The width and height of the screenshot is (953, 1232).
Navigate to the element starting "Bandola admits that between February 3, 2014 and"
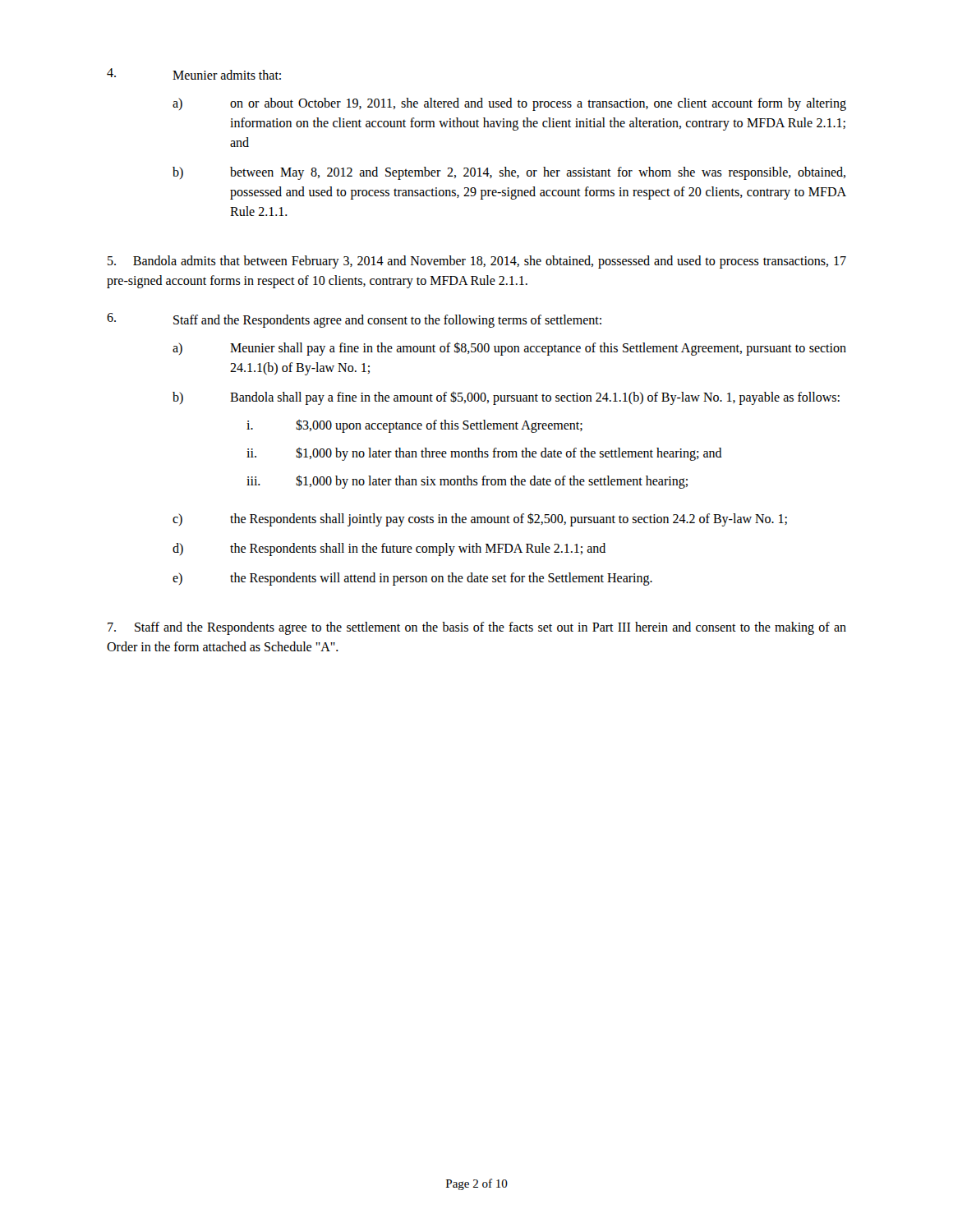point(476,271)
